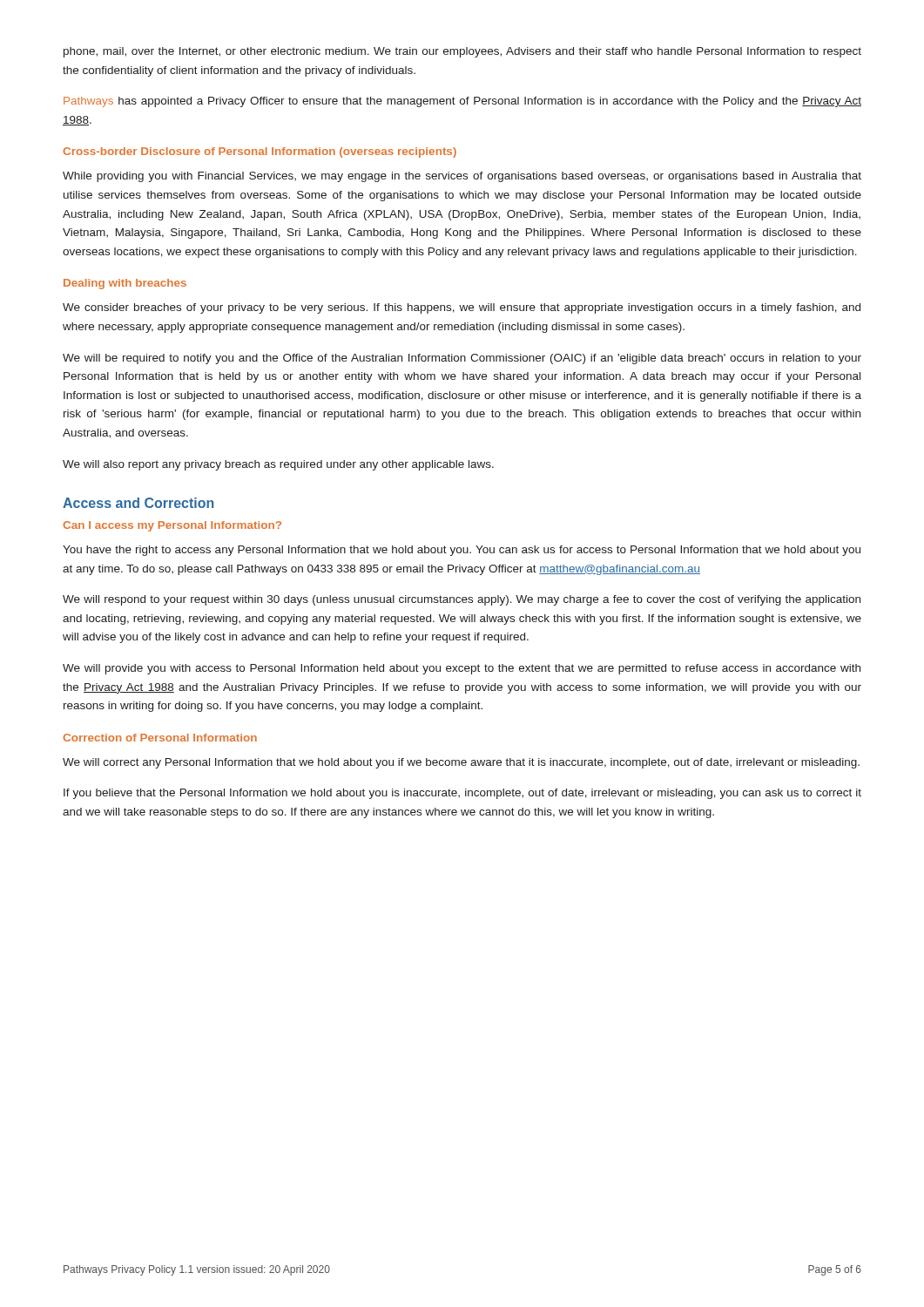Find the text block that reads "We will provide you with access"

pos(462,687)
